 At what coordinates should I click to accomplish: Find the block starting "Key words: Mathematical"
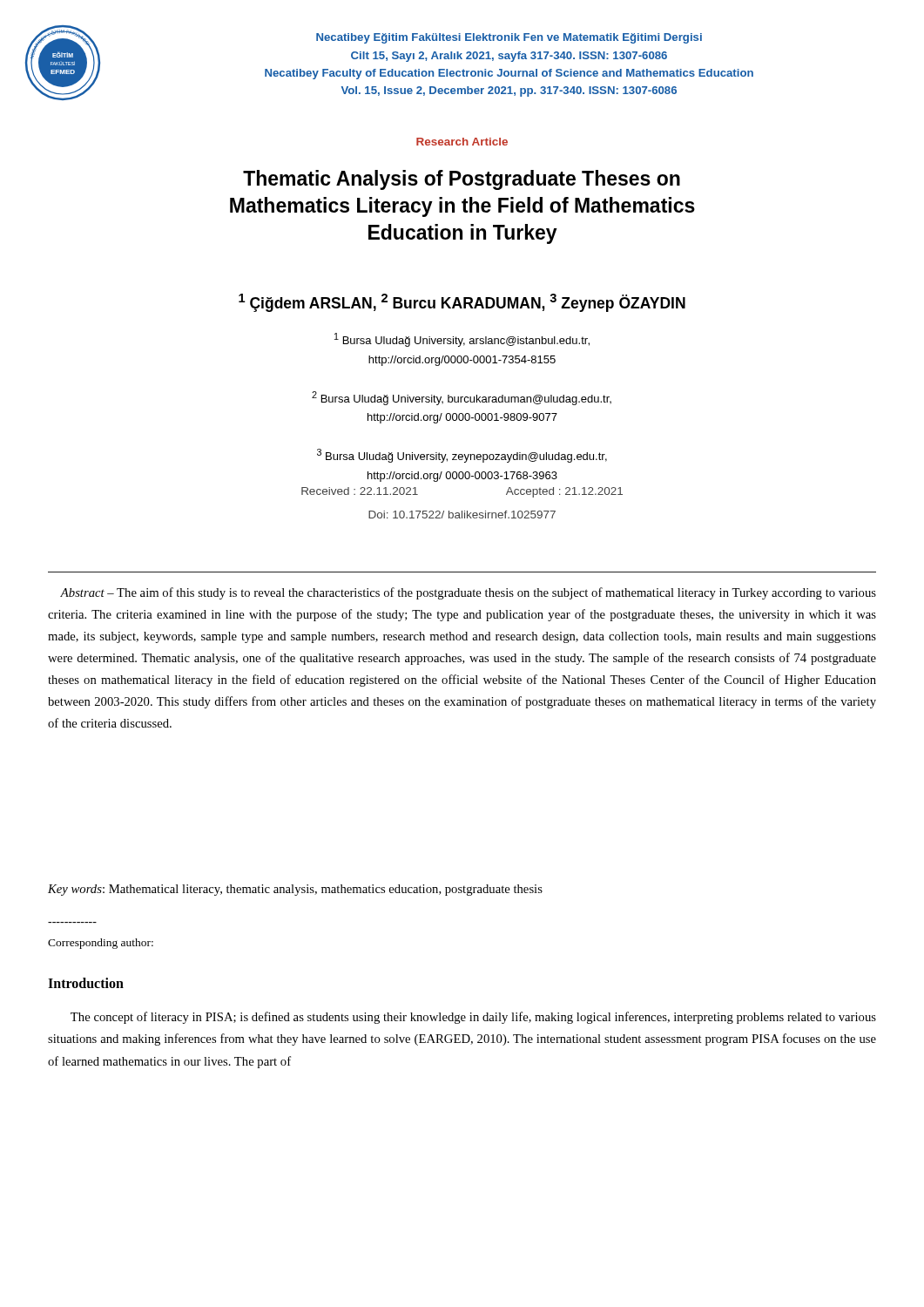tap(295, 889)
